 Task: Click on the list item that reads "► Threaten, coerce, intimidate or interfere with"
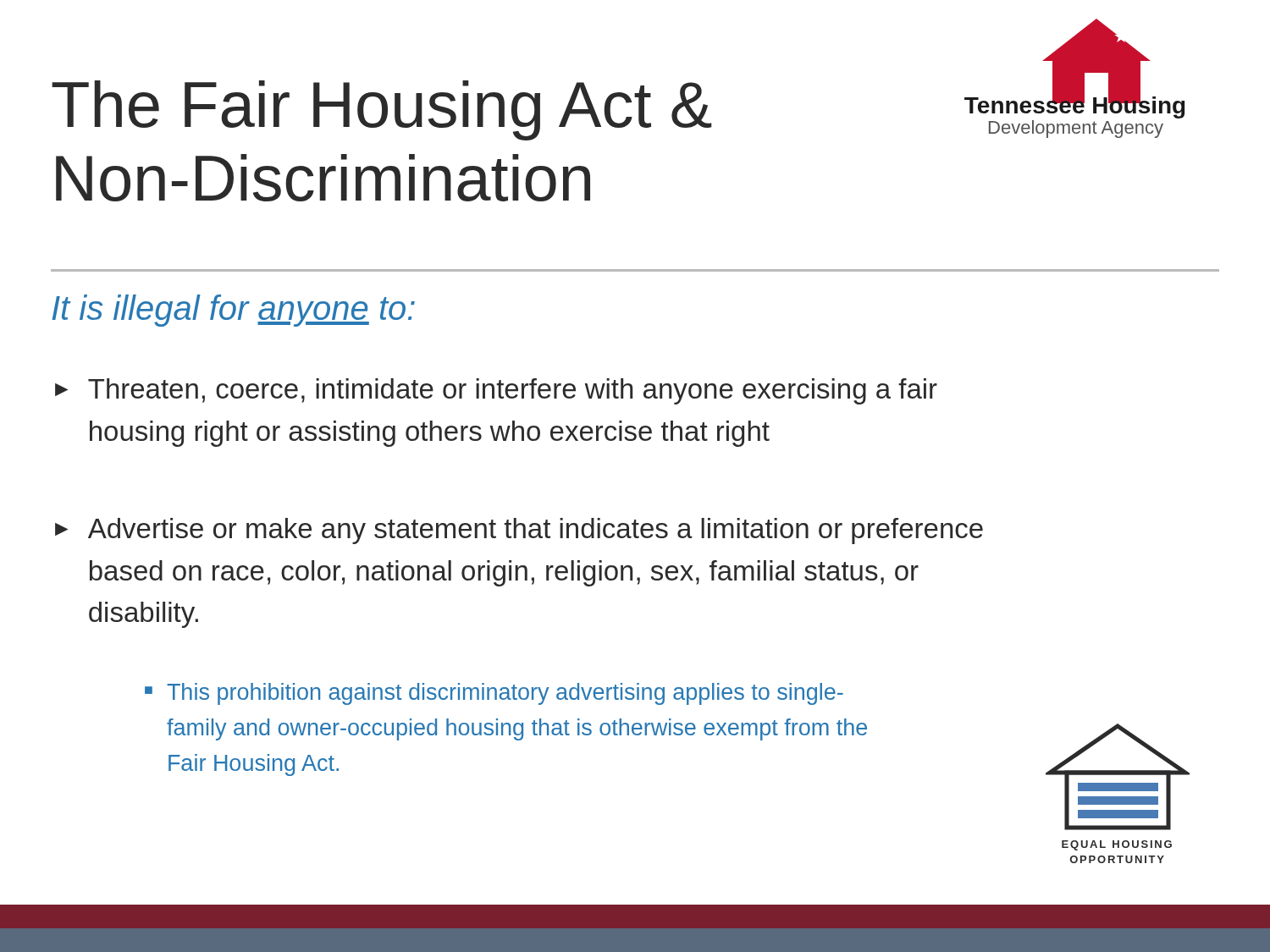(x=538, y=410)
